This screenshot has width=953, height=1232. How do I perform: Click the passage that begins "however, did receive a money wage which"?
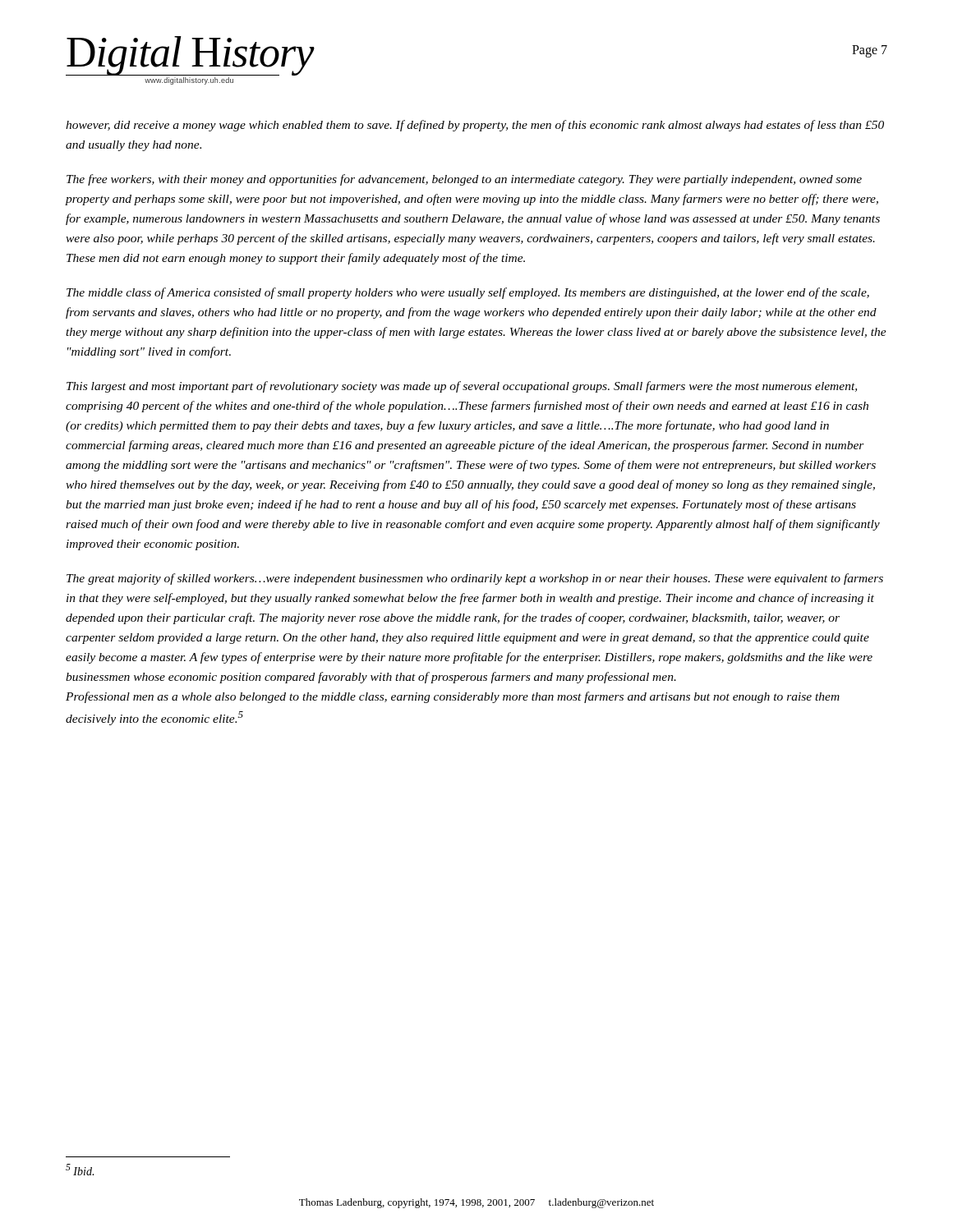pyautogui.click(x=475, y=134)
